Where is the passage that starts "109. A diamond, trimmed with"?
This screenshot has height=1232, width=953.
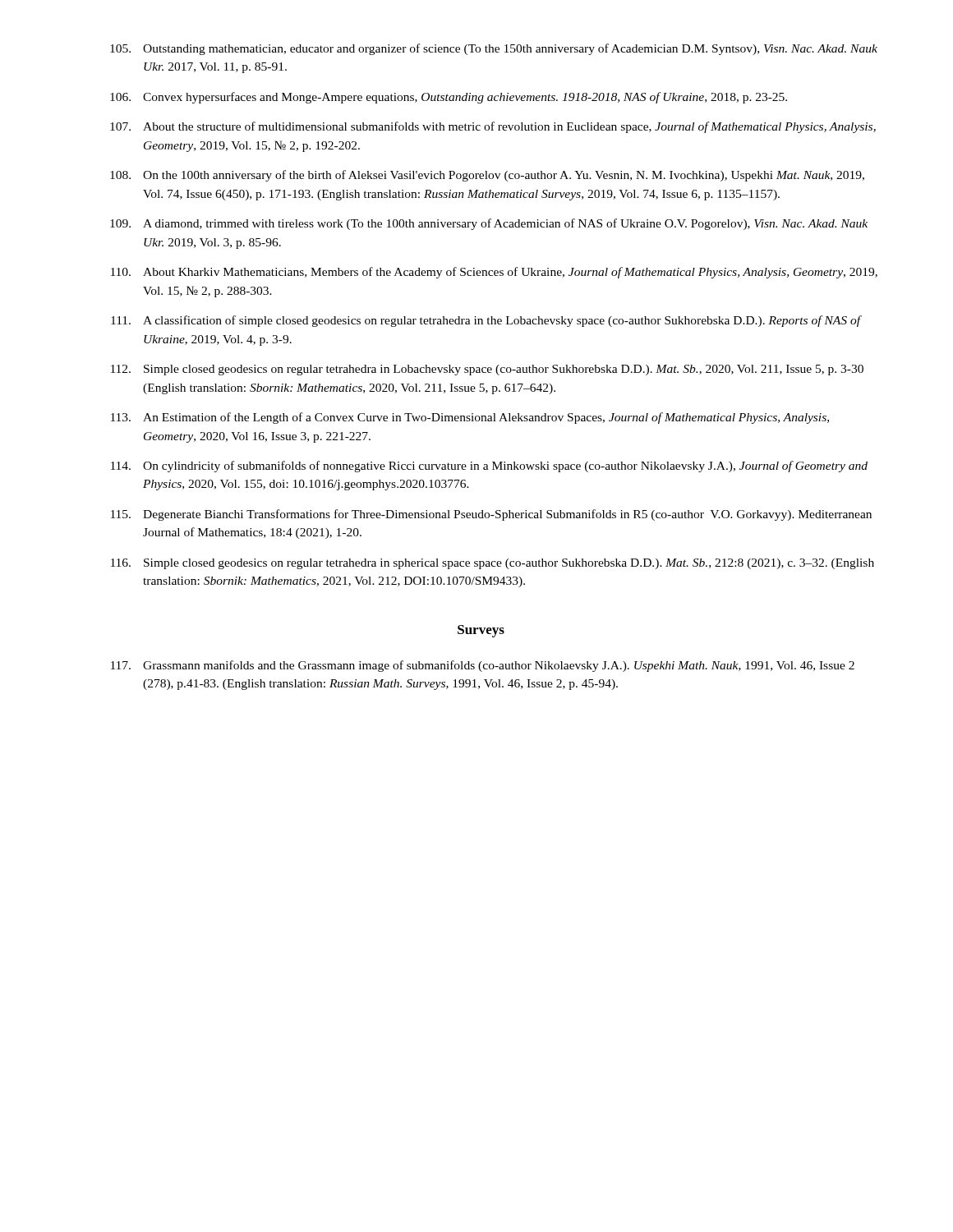481,233
